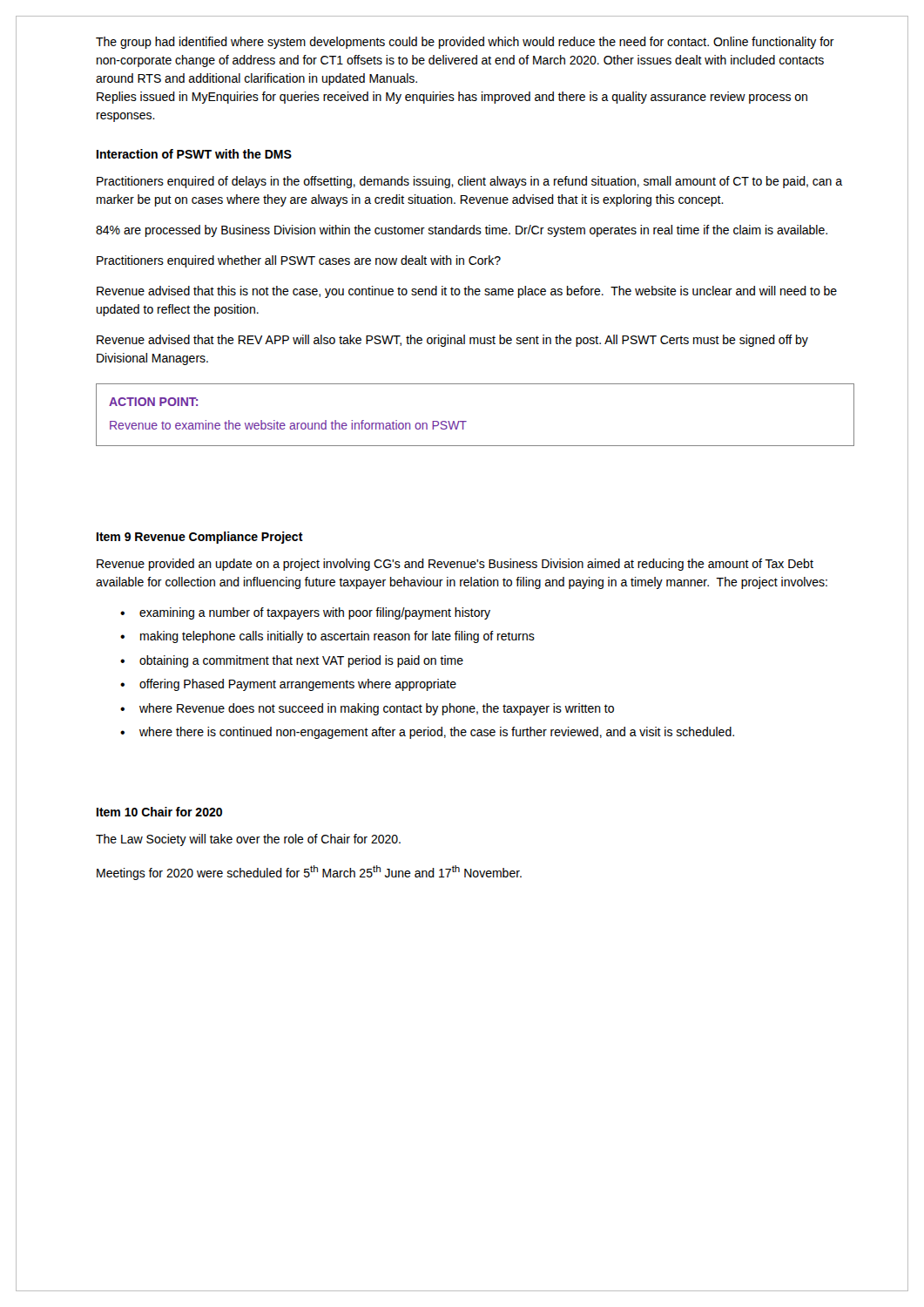
Task: Select the text block containing "The Law Society"
Action: [249, 839]
